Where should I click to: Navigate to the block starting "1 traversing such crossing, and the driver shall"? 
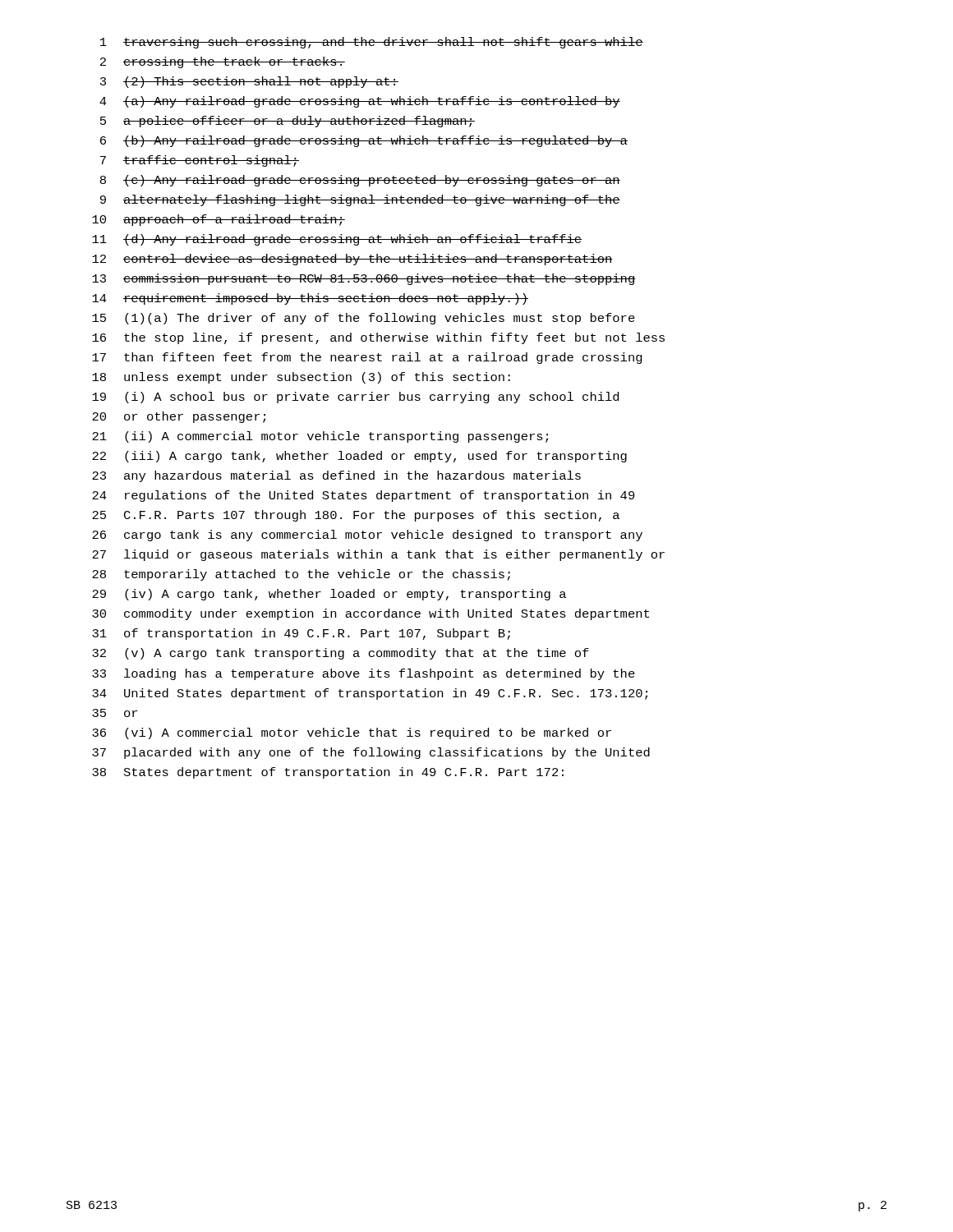point(476,43)
